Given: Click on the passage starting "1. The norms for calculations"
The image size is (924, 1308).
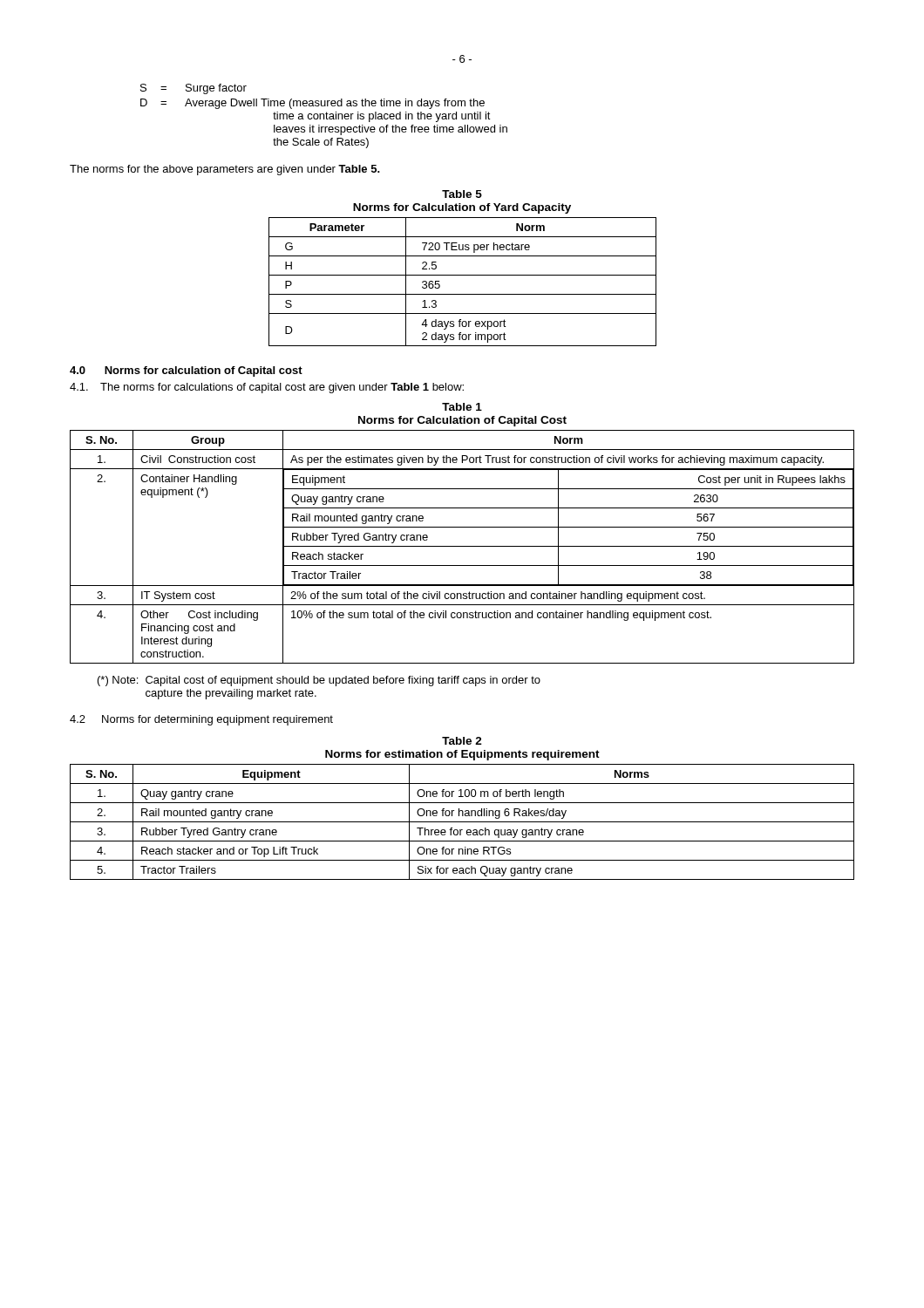Looking at the screenshot, I should [267, 387].
